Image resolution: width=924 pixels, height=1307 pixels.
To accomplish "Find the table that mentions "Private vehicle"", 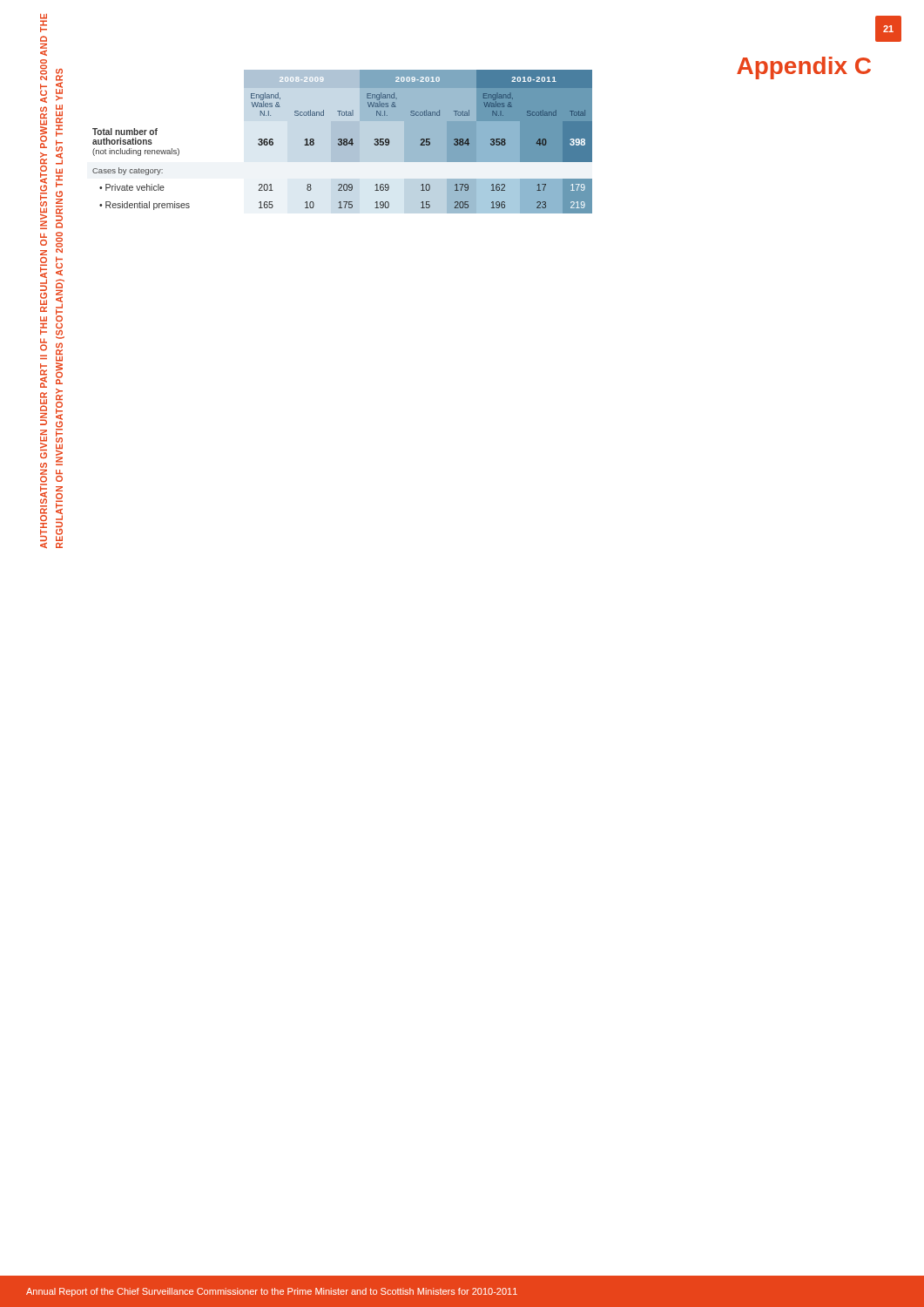I will [x=340, y=142].
